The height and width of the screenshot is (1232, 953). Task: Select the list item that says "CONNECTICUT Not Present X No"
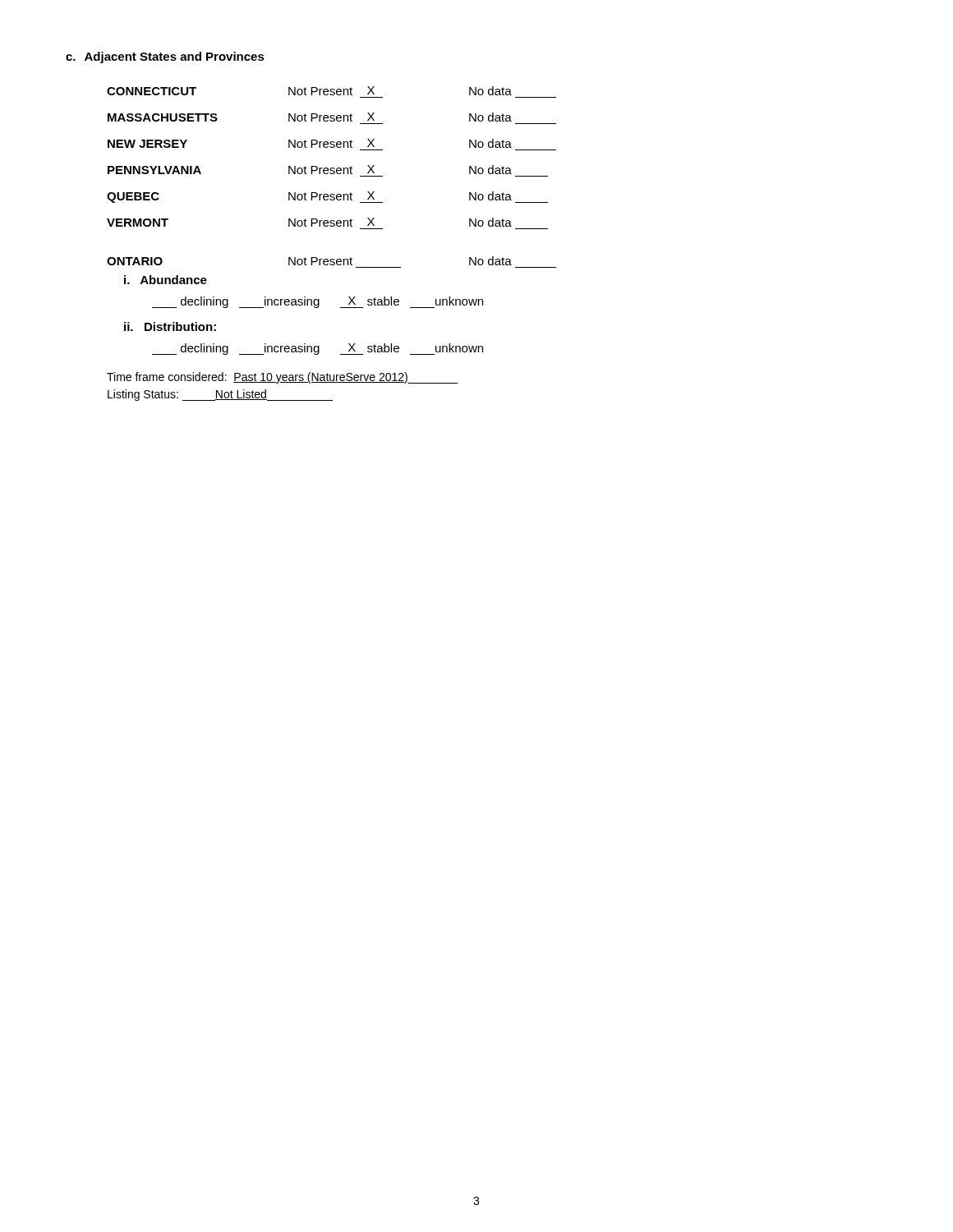[331, 90]
